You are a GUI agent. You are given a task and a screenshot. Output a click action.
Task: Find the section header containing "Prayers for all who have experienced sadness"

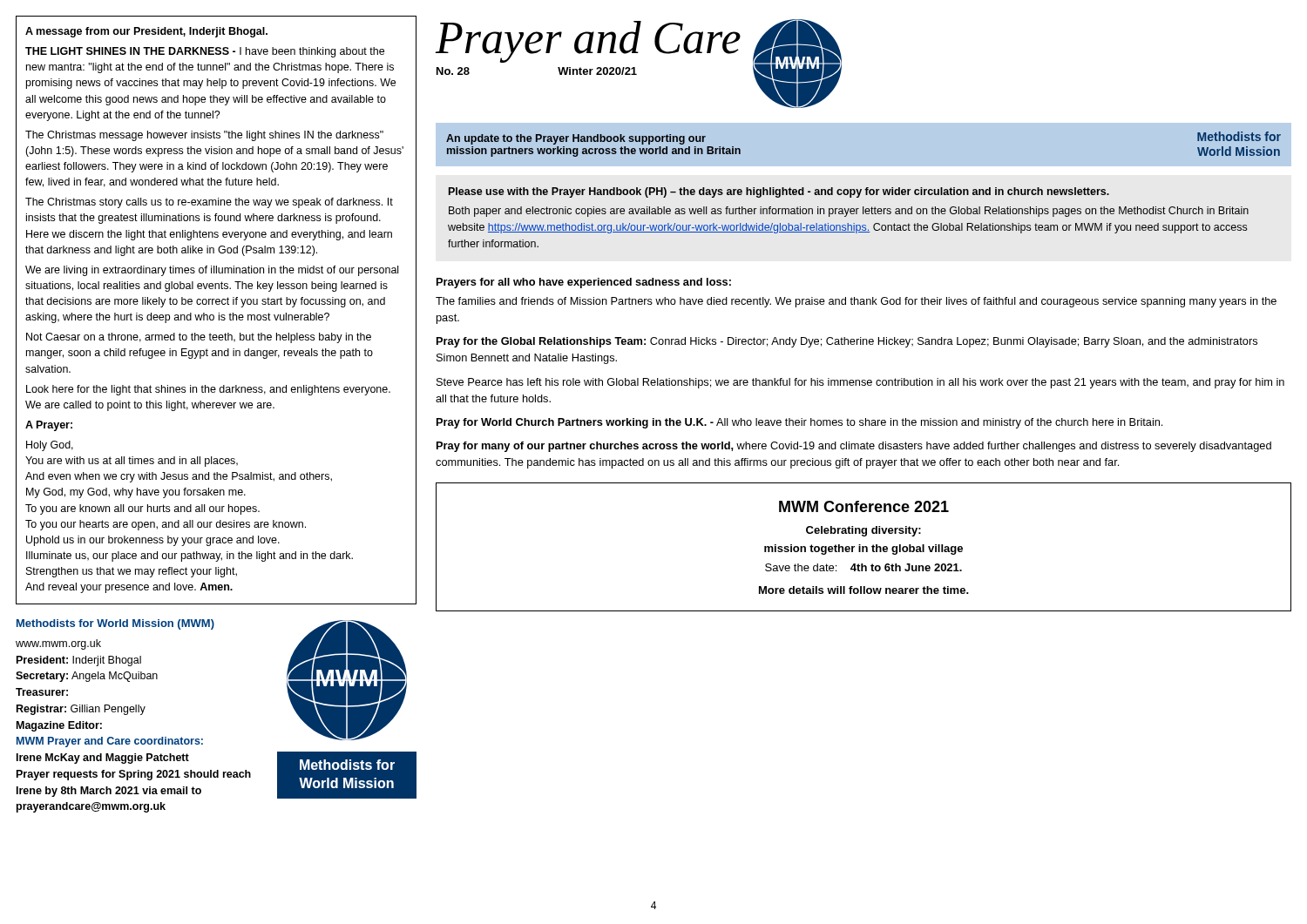tap(584, 281)
